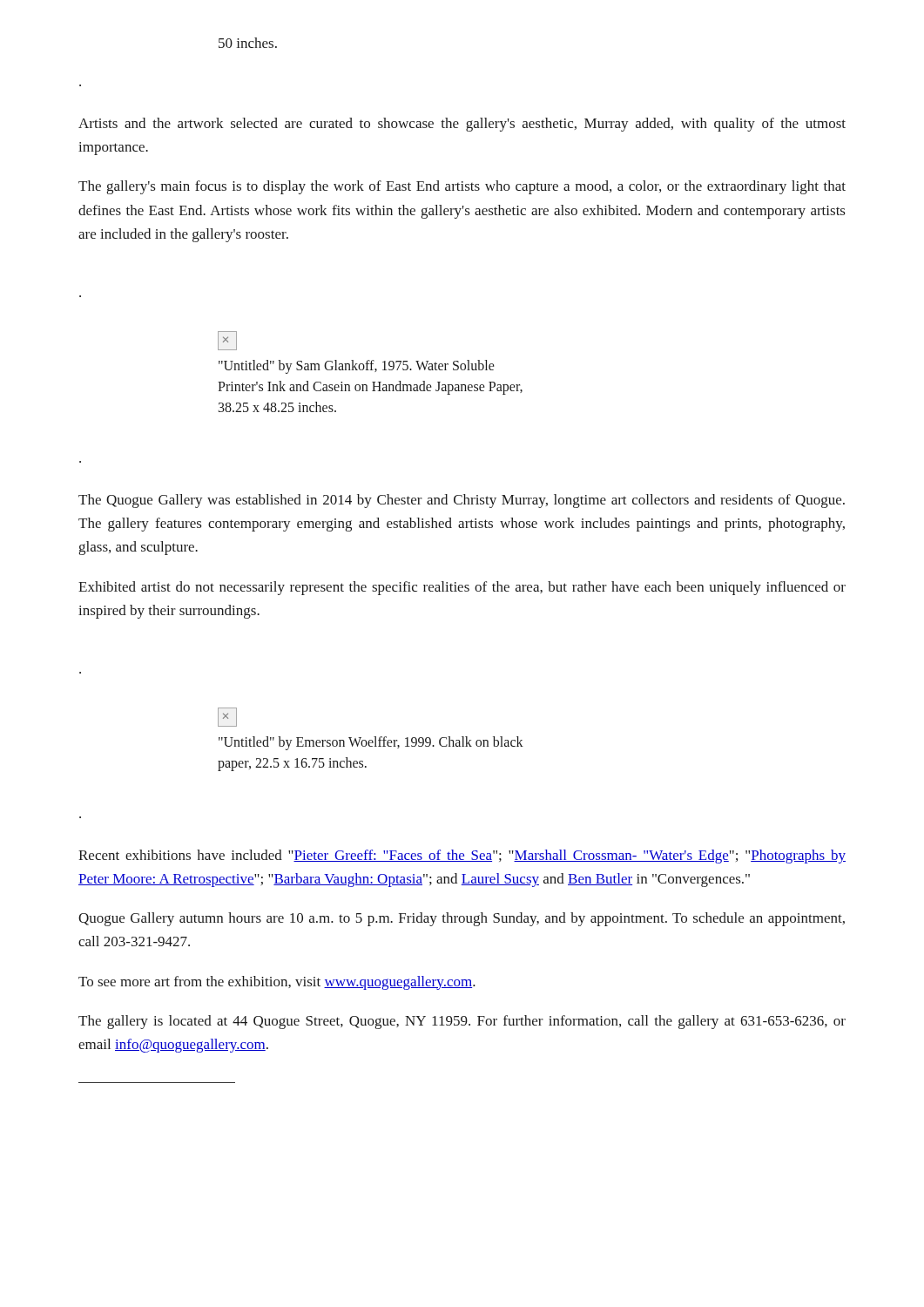Find the caption with the text ""Untitled" by Sam Glankoff, 1975."
924x1307 pixels.
pyautogui.click(x=370, y=386)
